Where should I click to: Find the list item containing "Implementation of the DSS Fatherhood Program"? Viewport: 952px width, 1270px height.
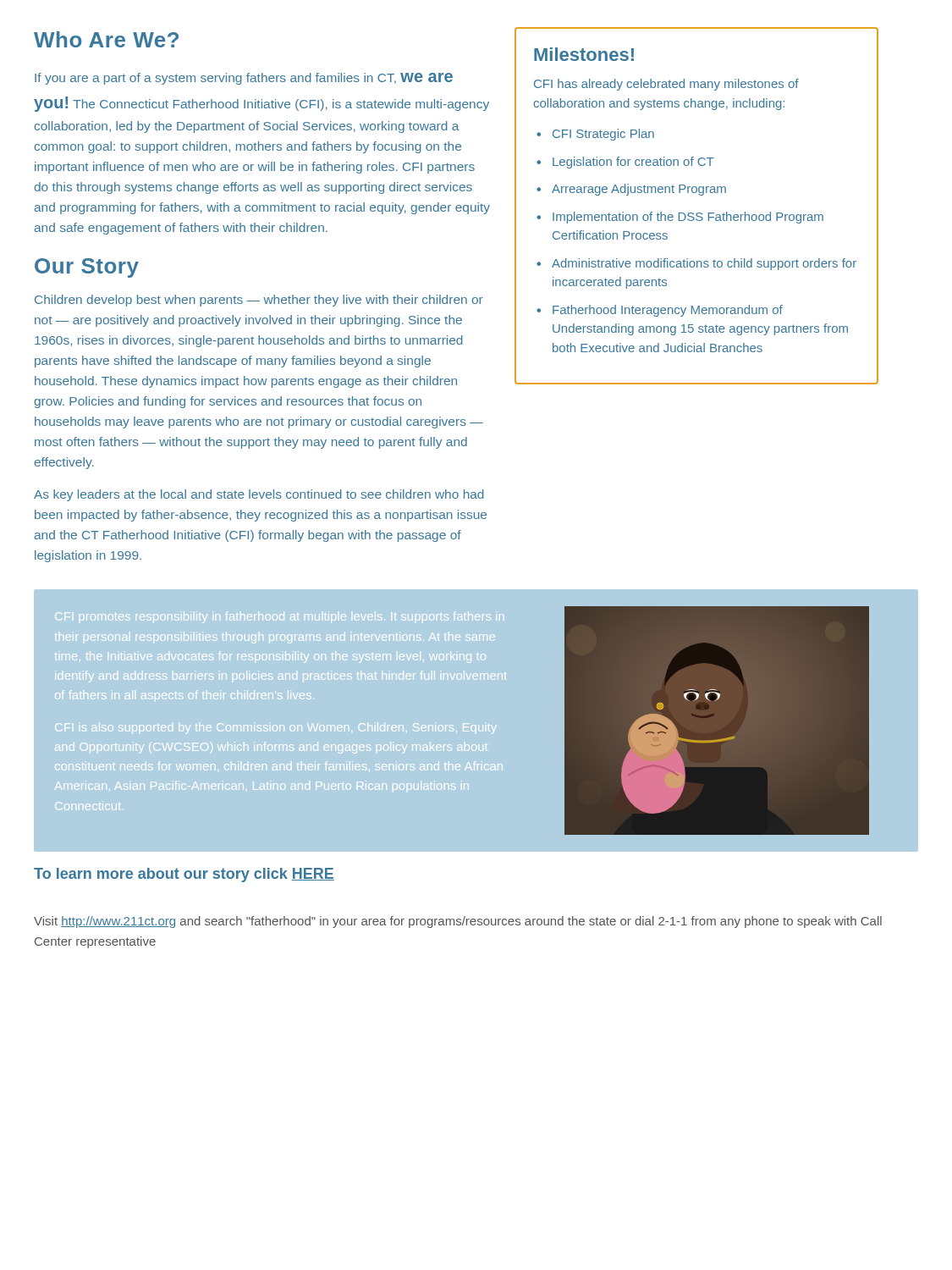(x=688, y=225)
